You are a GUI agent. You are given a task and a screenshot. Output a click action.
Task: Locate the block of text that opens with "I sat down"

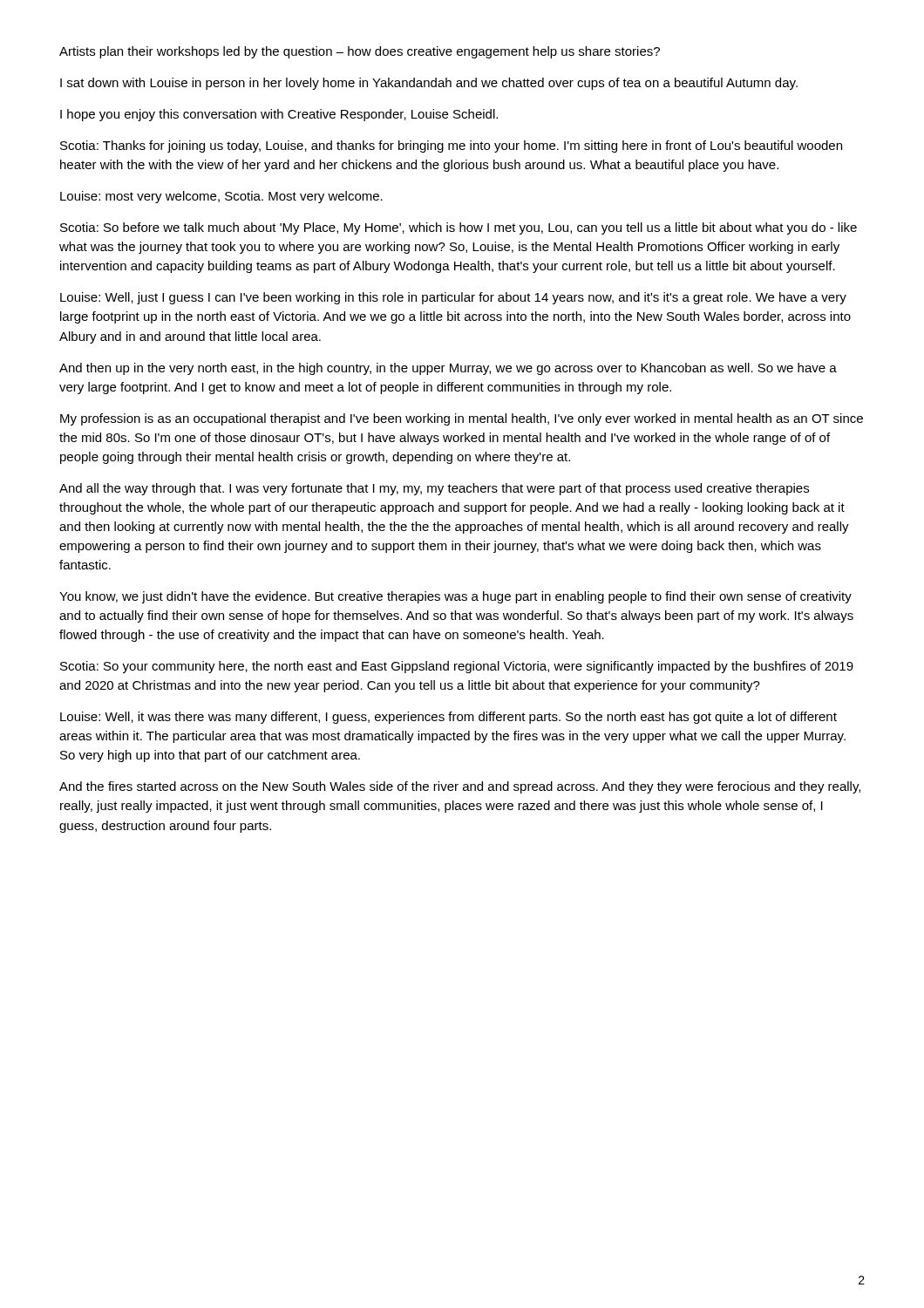(x=429, y=82)
